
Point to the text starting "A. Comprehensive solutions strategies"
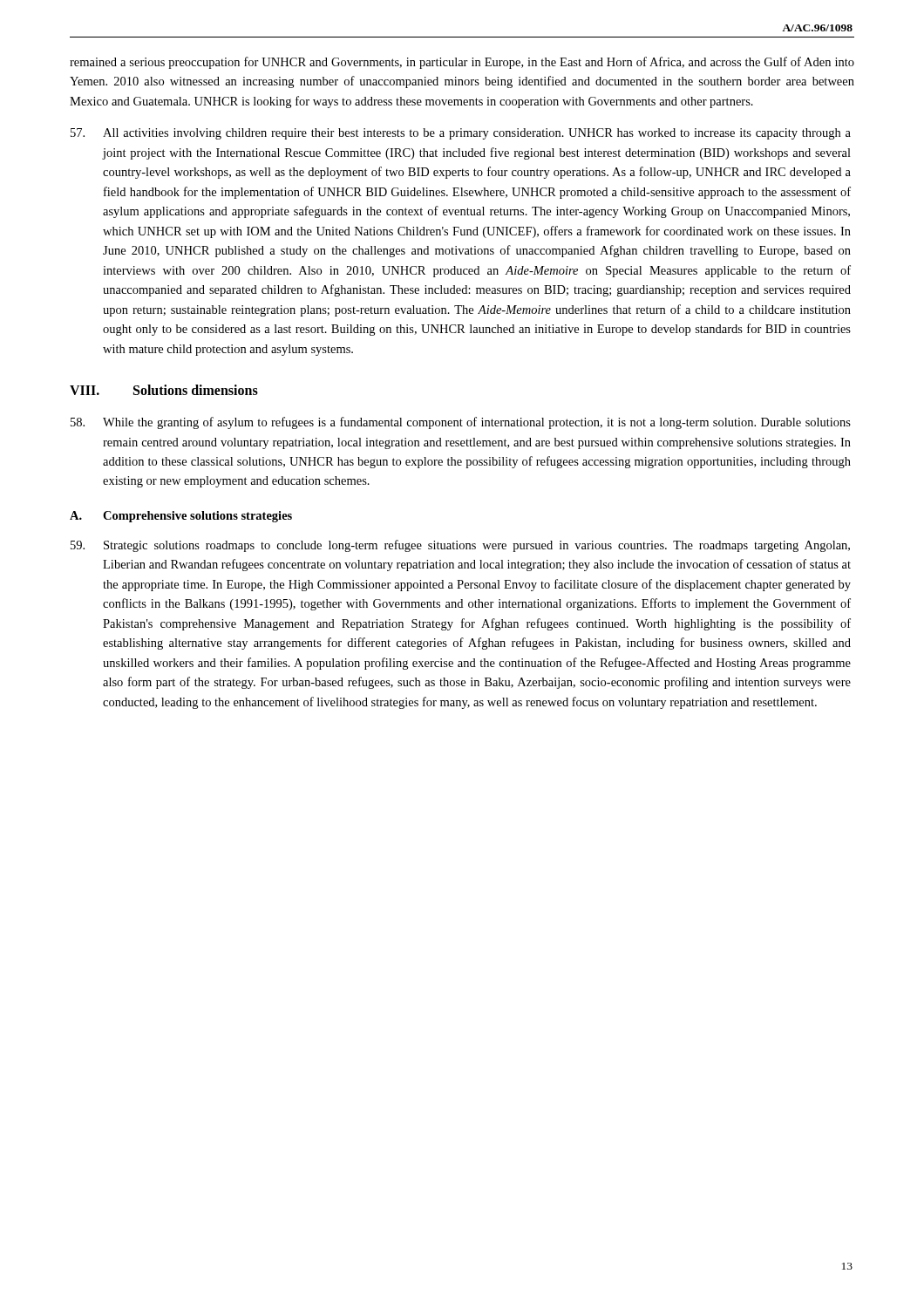point(181,516)
